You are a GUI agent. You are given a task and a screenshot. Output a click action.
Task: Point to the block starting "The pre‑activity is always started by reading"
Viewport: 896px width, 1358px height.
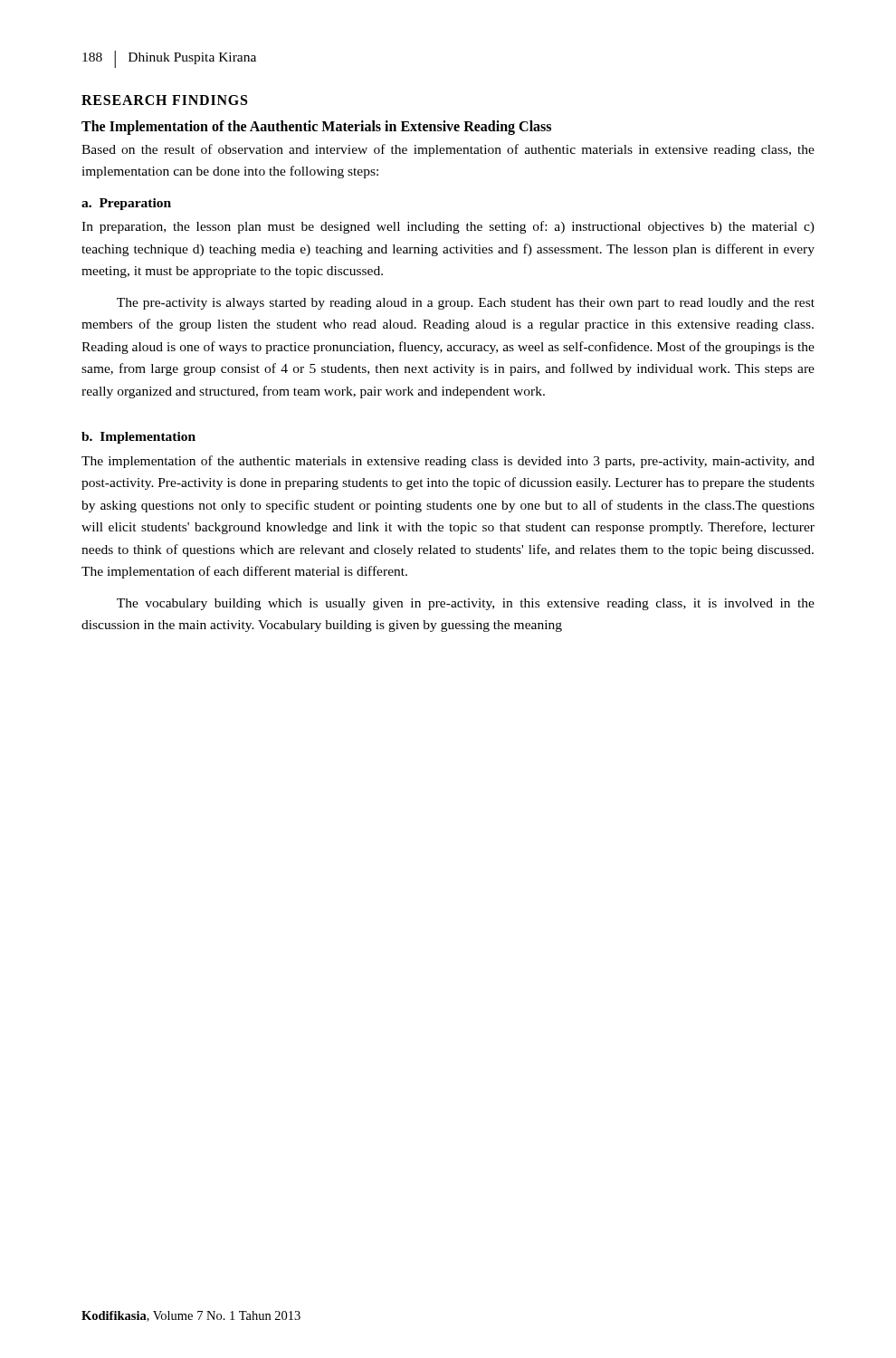448,346
